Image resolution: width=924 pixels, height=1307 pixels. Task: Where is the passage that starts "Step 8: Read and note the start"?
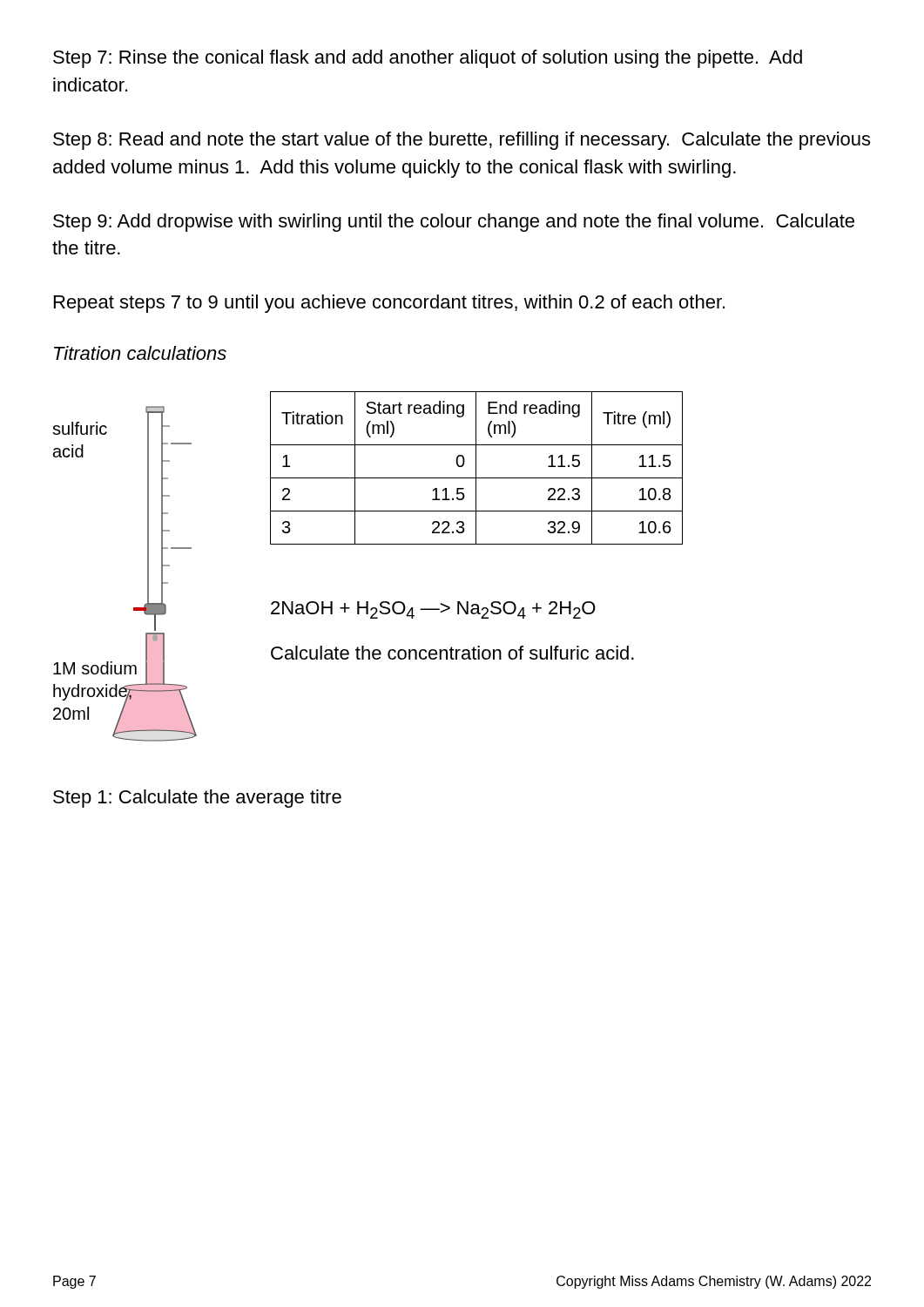pos(462,153)
